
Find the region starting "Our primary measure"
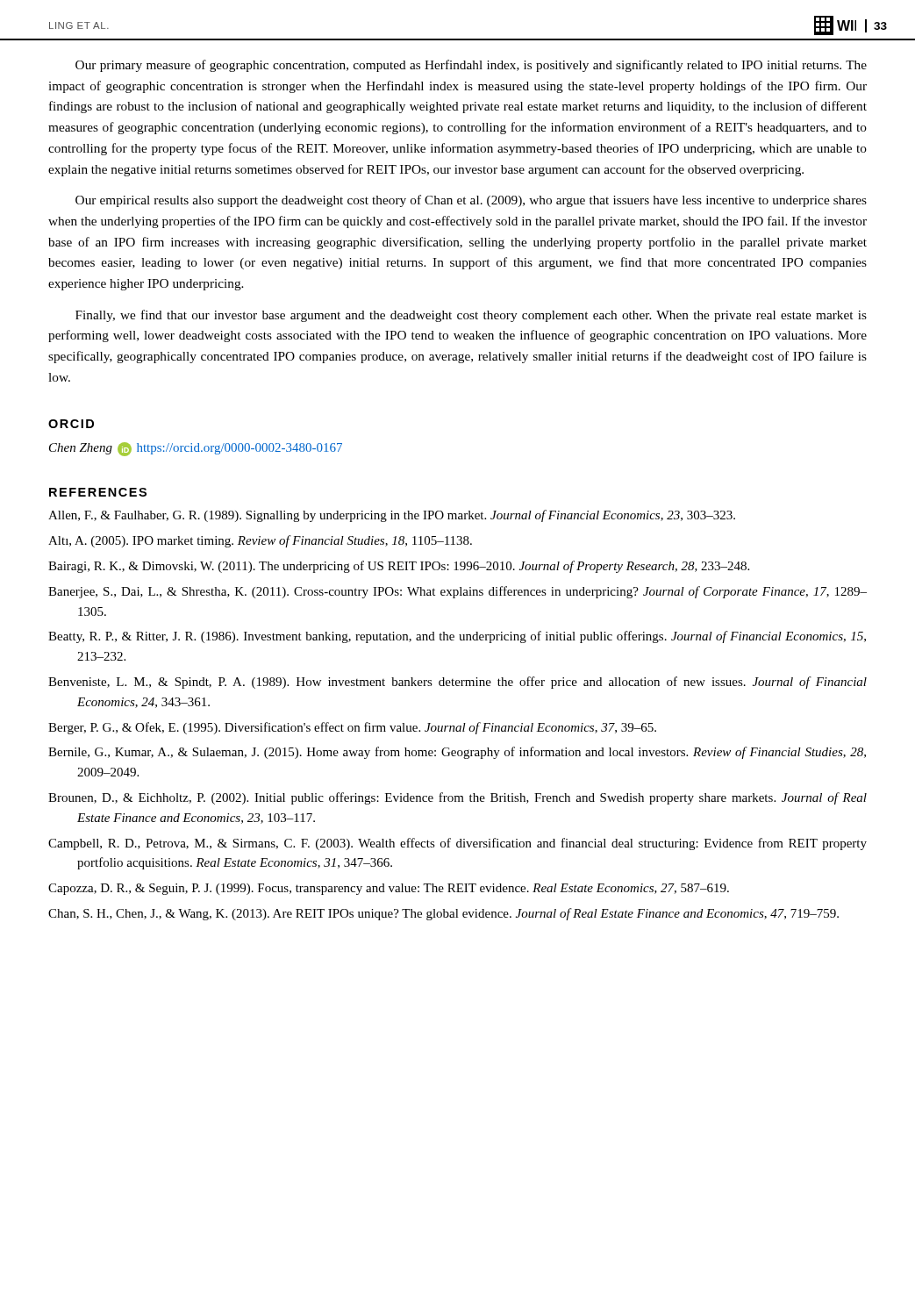click(458, 117)
